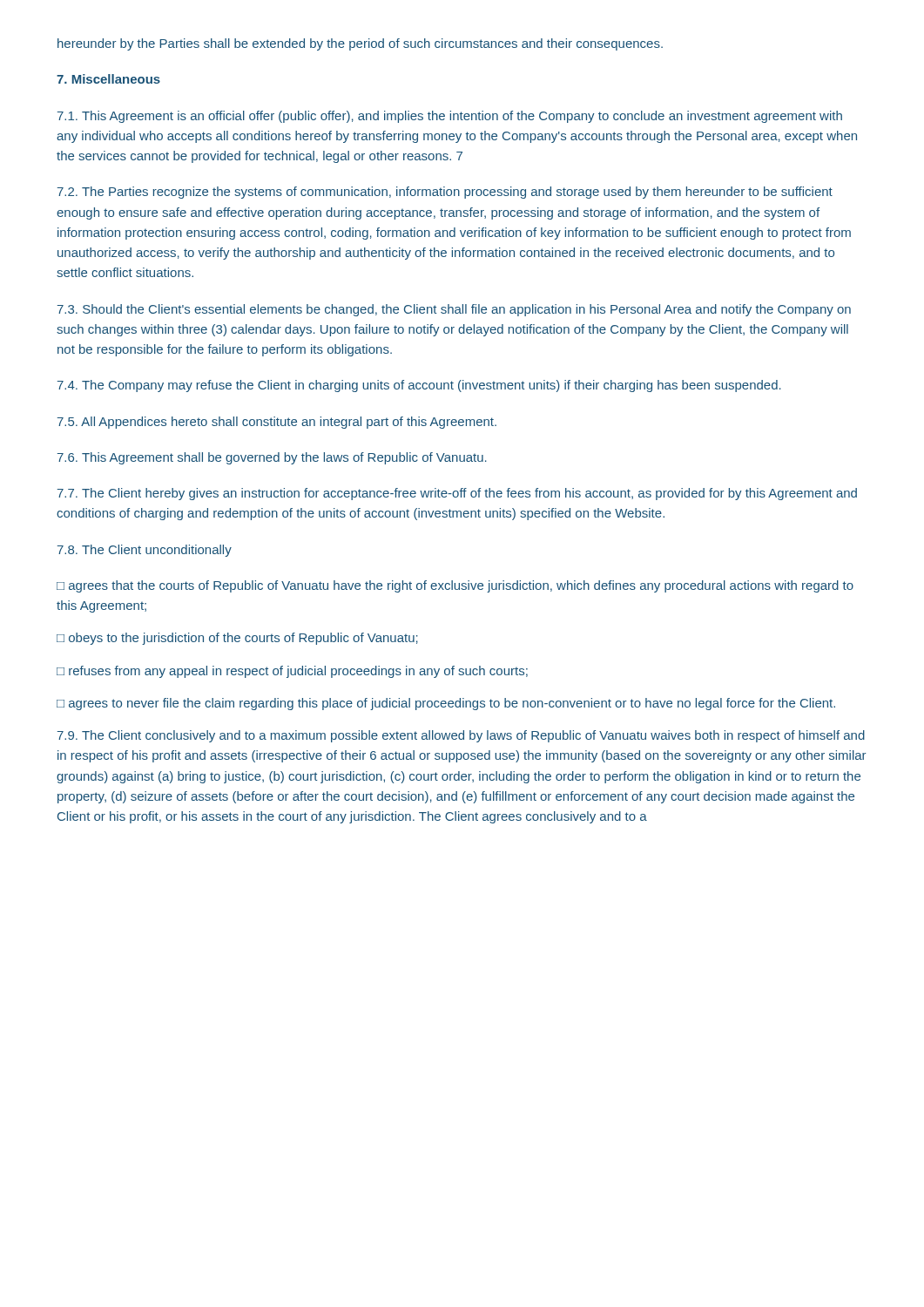Find the block on this page that starts "2. The Parties recognize the systems"
Viewport: 924px width, 1307px height.
tap(454, 232)
